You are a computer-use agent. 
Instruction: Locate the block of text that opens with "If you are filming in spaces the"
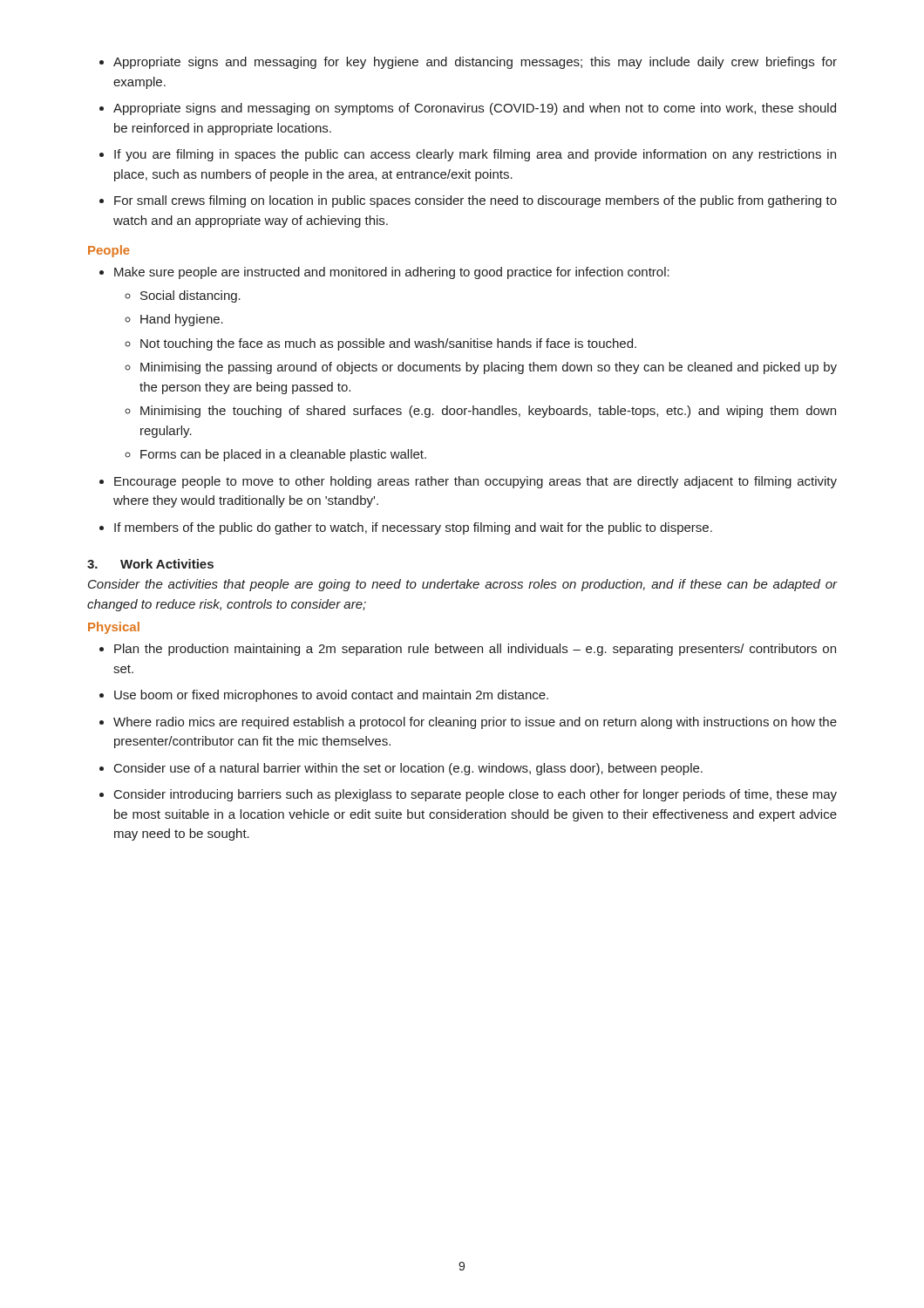(x=475, y=164)
